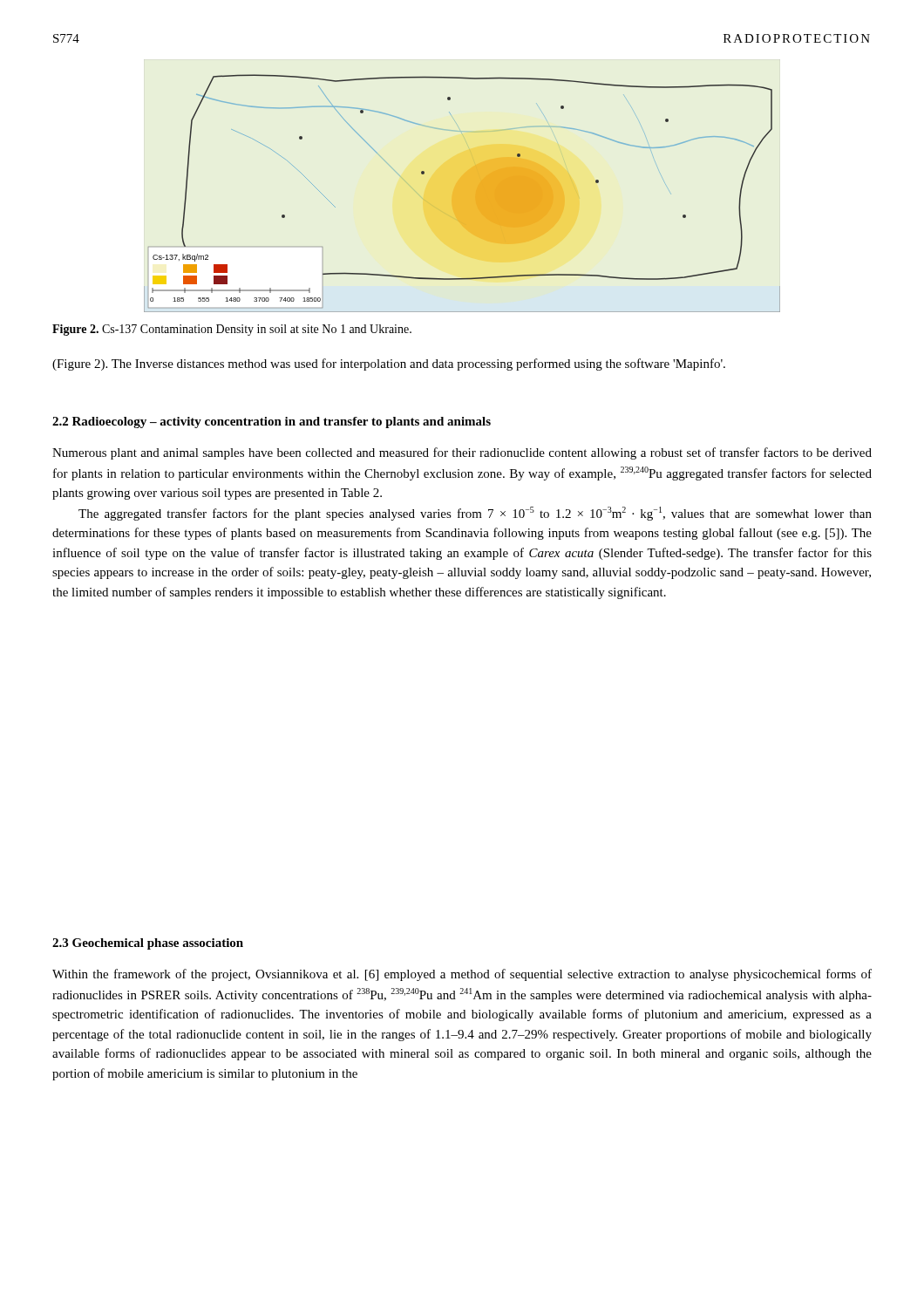Find the block on this page that starts "Numerous plant and animal samples"

coord(462,522)
